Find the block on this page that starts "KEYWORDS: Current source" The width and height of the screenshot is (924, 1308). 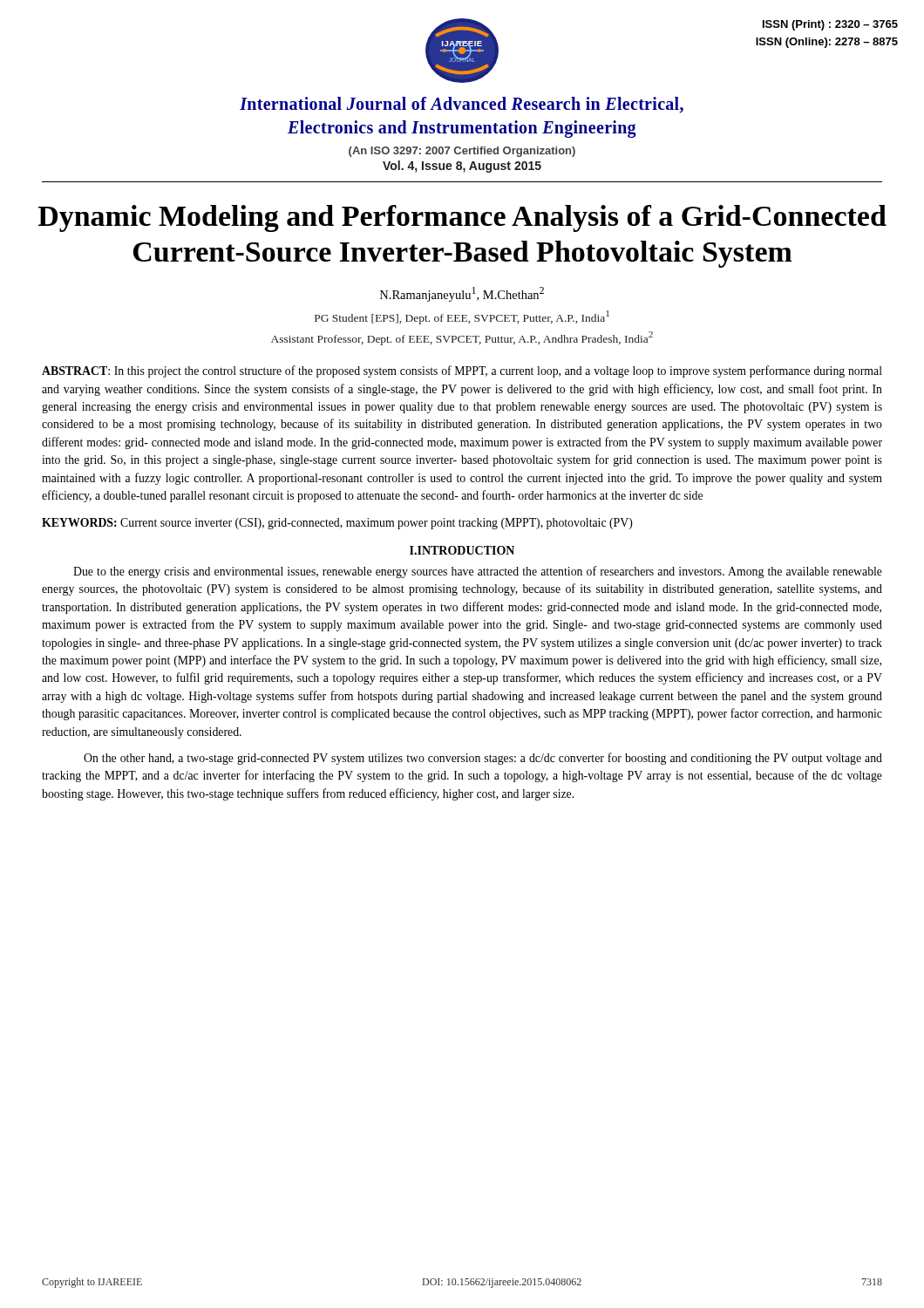point(337,522)
